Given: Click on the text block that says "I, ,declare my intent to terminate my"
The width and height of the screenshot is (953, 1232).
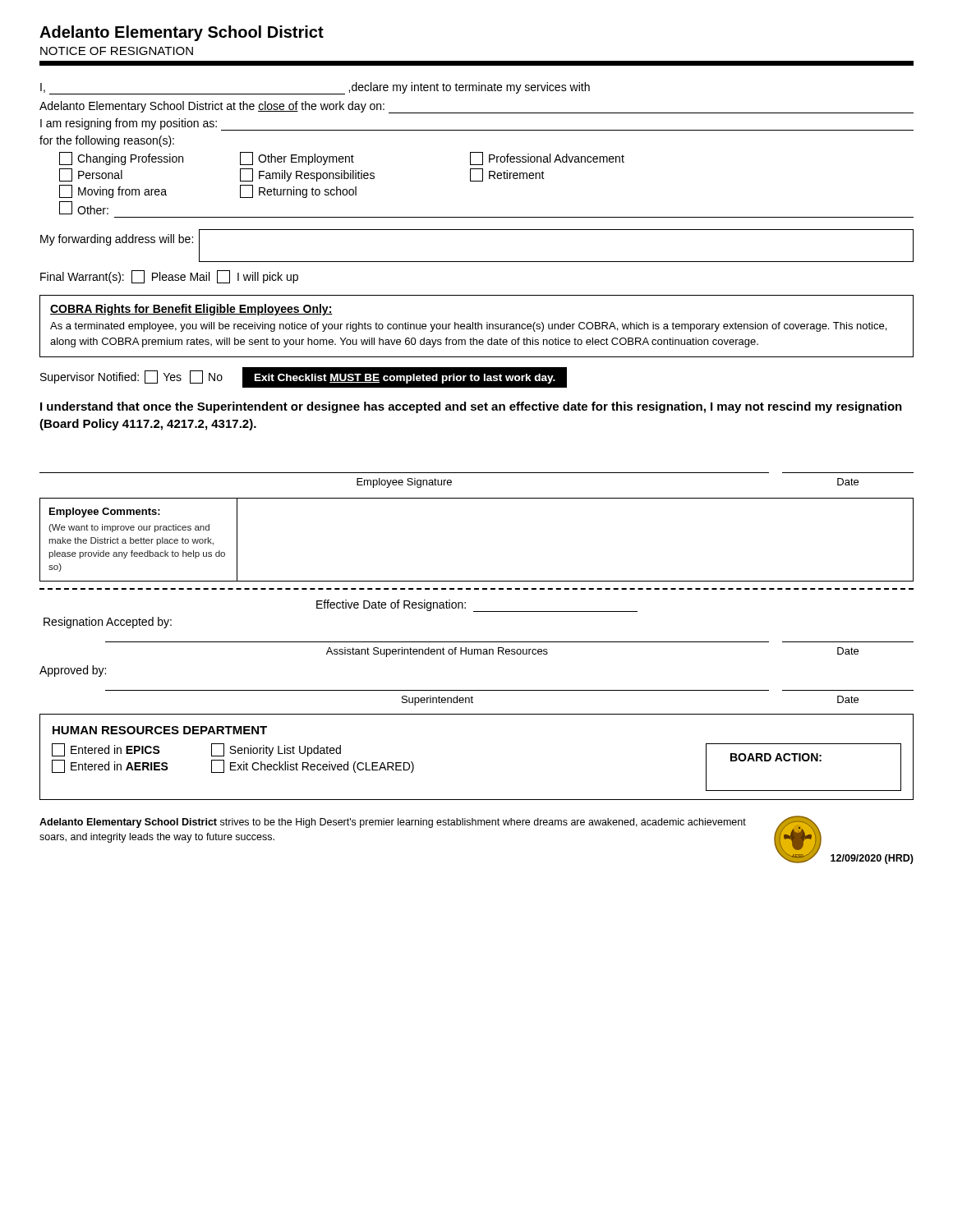Looking at the screenshot, I should coord(476,114).
